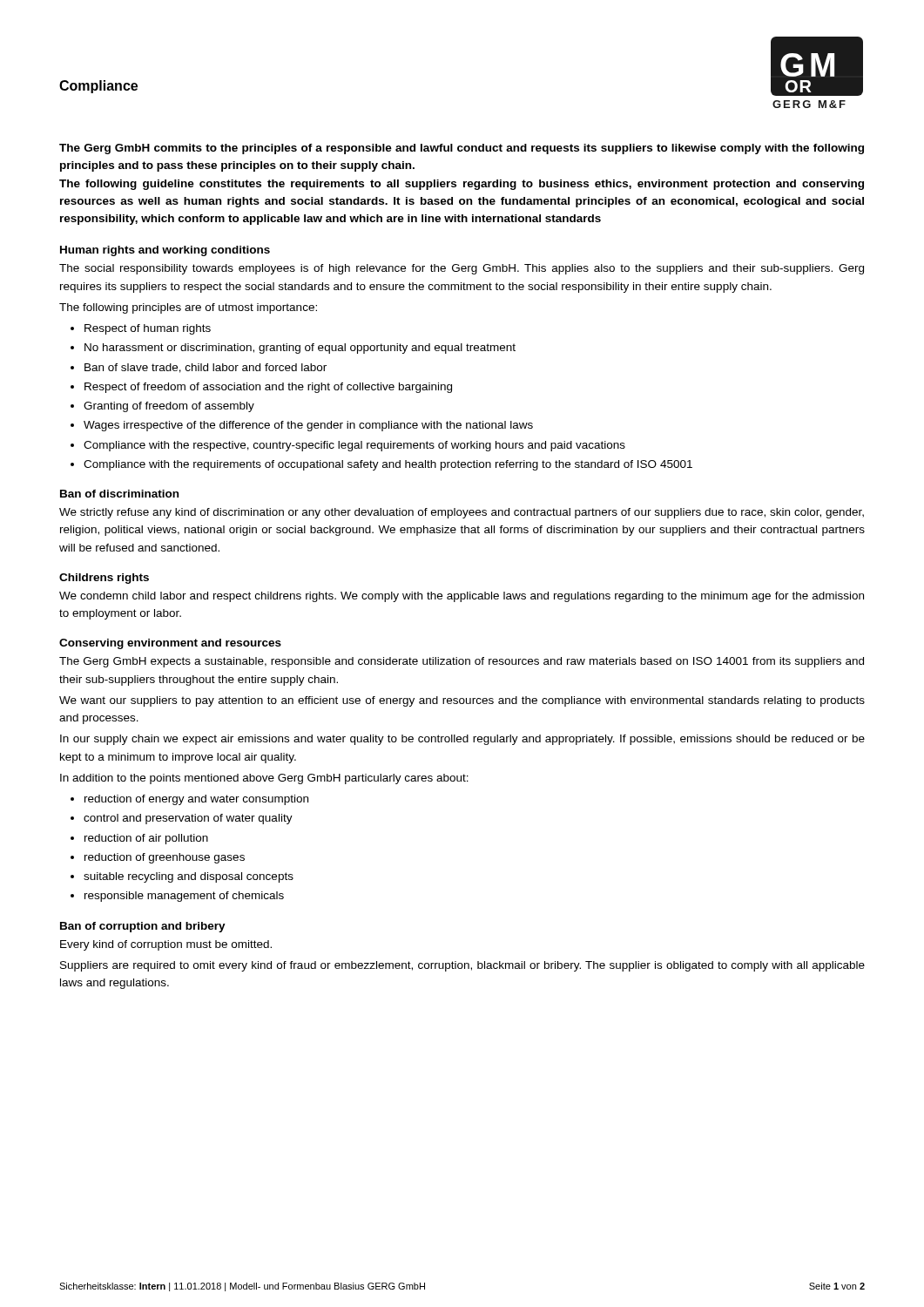Screen dimensions: 1307x924
Task: Click on the element starting "reduction of air pollution"
Action: [x=146, y=837]
